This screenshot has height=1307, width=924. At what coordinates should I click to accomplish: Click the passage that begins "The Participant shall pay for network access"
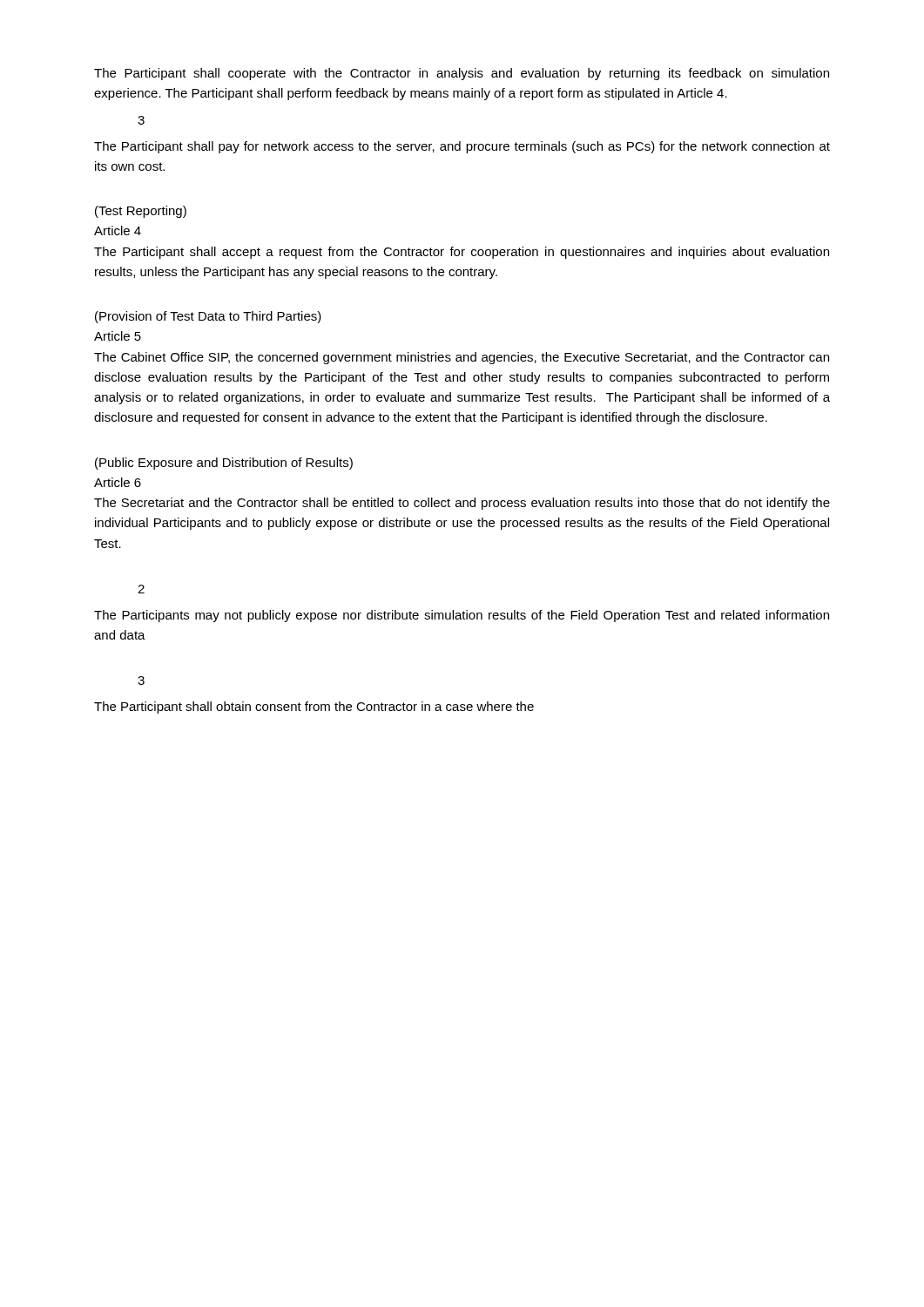(462, 156)
